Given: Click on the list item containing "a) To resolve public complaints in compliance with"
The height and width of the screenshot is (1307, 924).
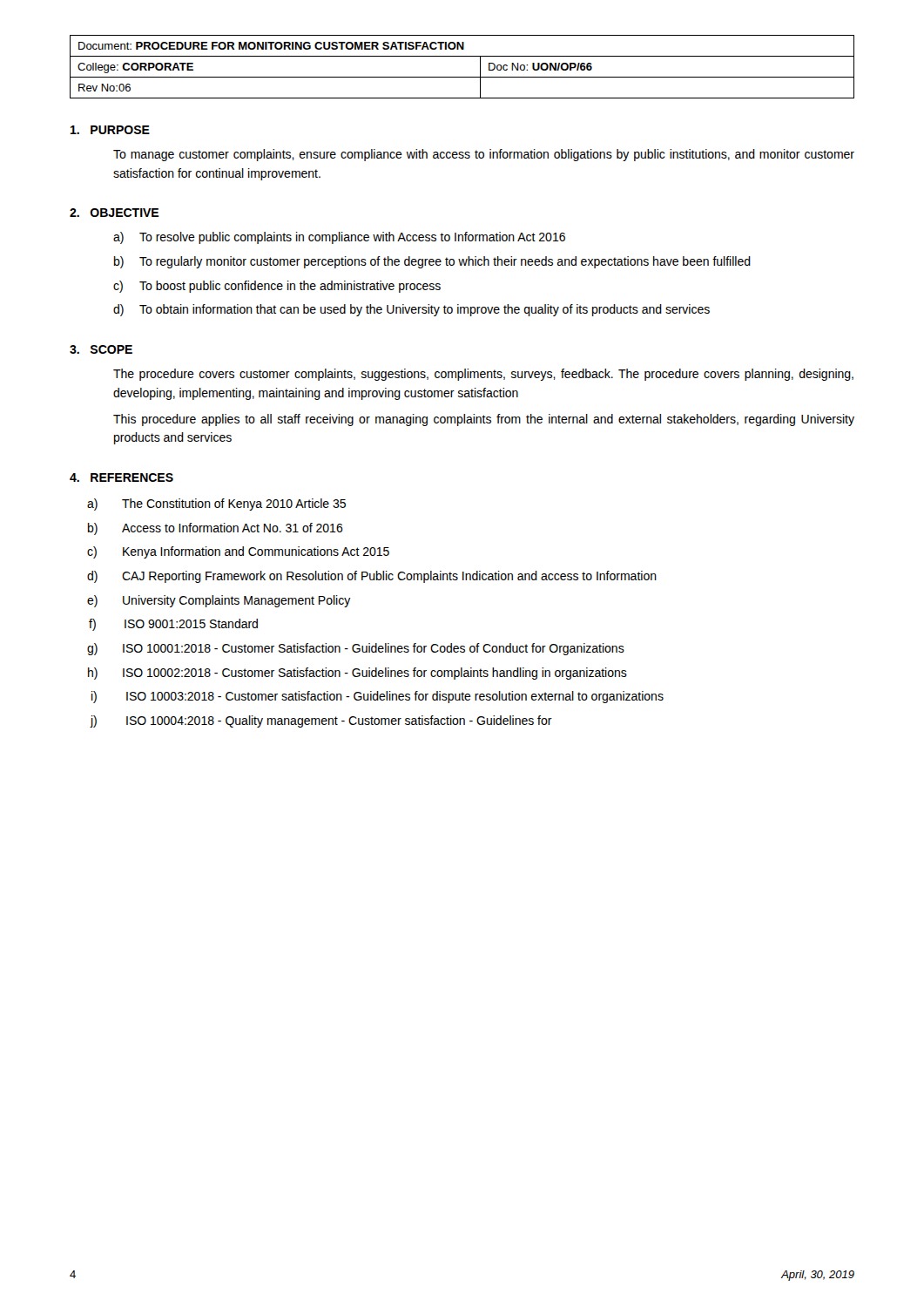Looking at the screenshot, I should [x=484, y=238].
